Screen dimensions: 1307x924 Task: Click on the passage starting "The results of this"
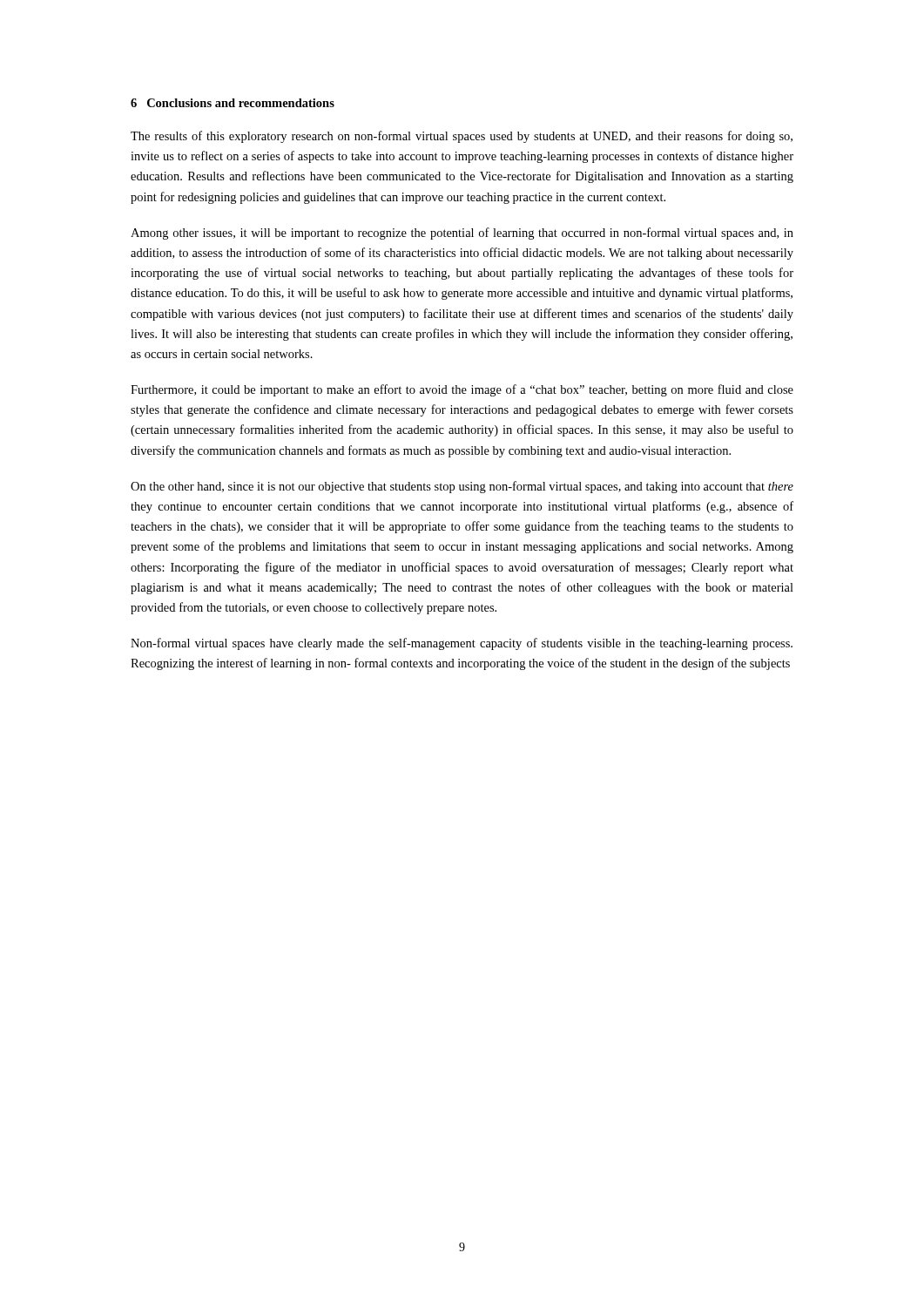[x=462, y=166]
